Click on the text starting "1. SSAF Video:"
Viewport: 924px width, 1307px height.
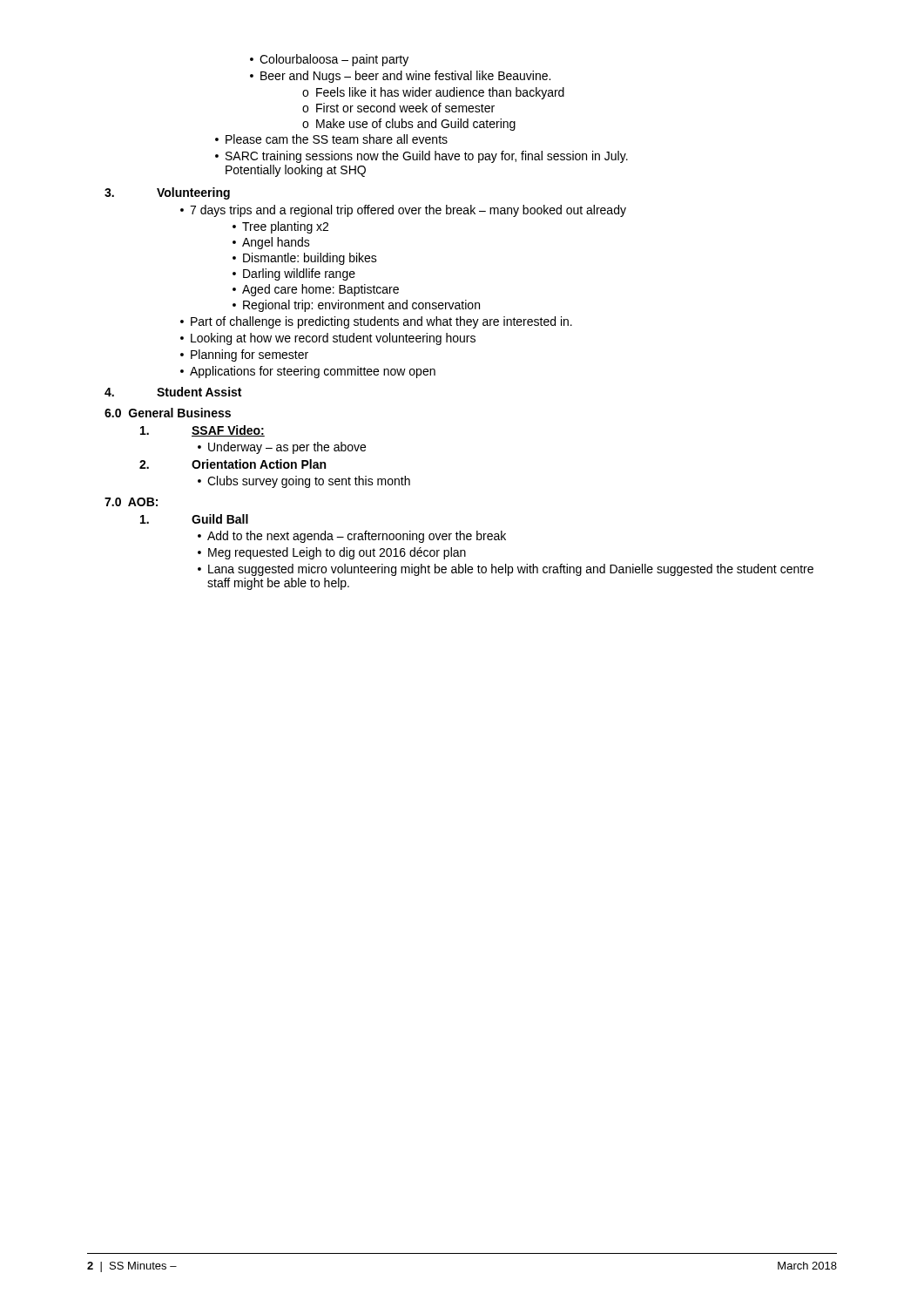[x=202, y=430]
